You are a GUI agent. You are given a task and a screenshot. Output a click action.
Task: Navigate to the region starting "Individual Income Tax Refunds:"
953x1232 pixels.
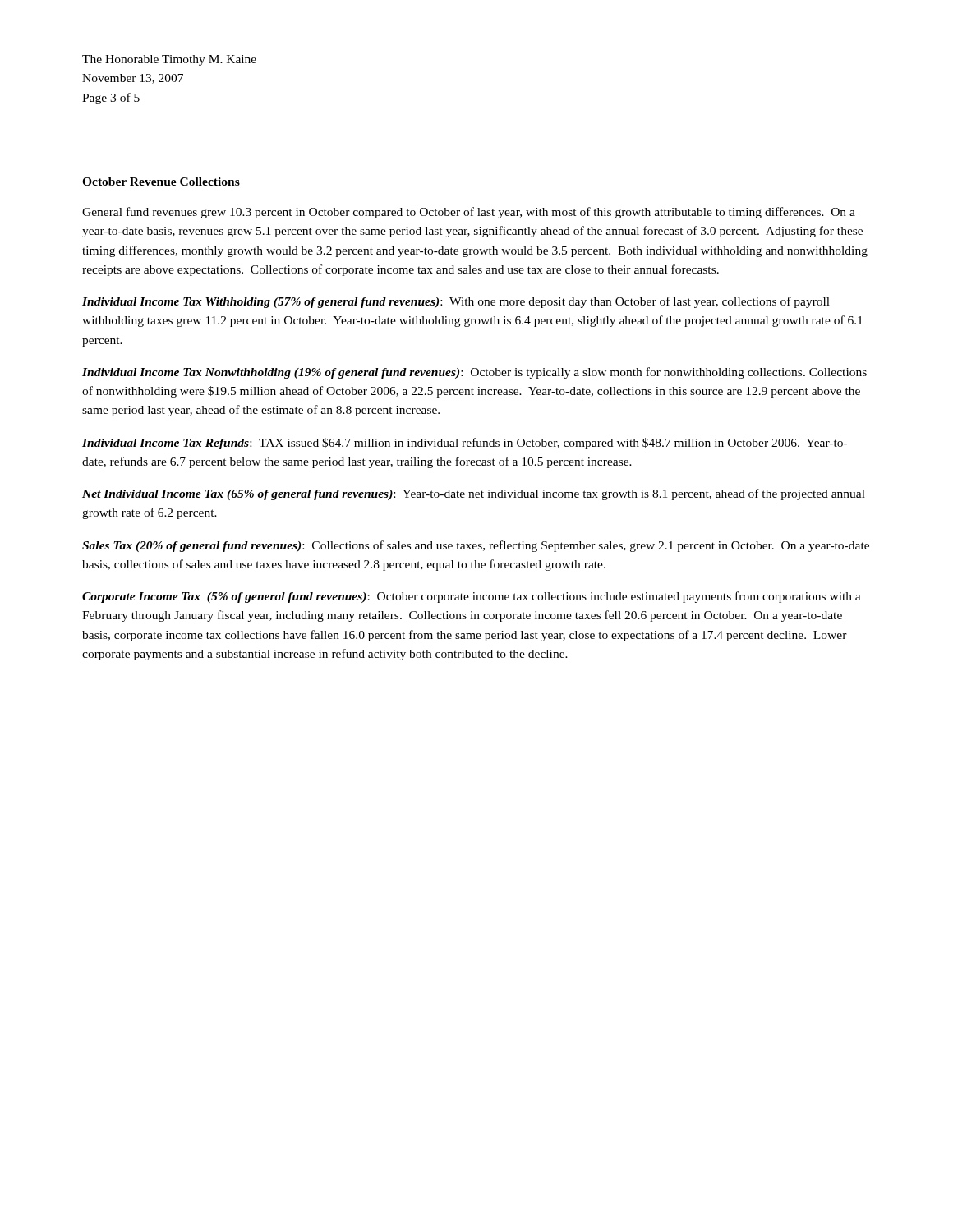465,452
